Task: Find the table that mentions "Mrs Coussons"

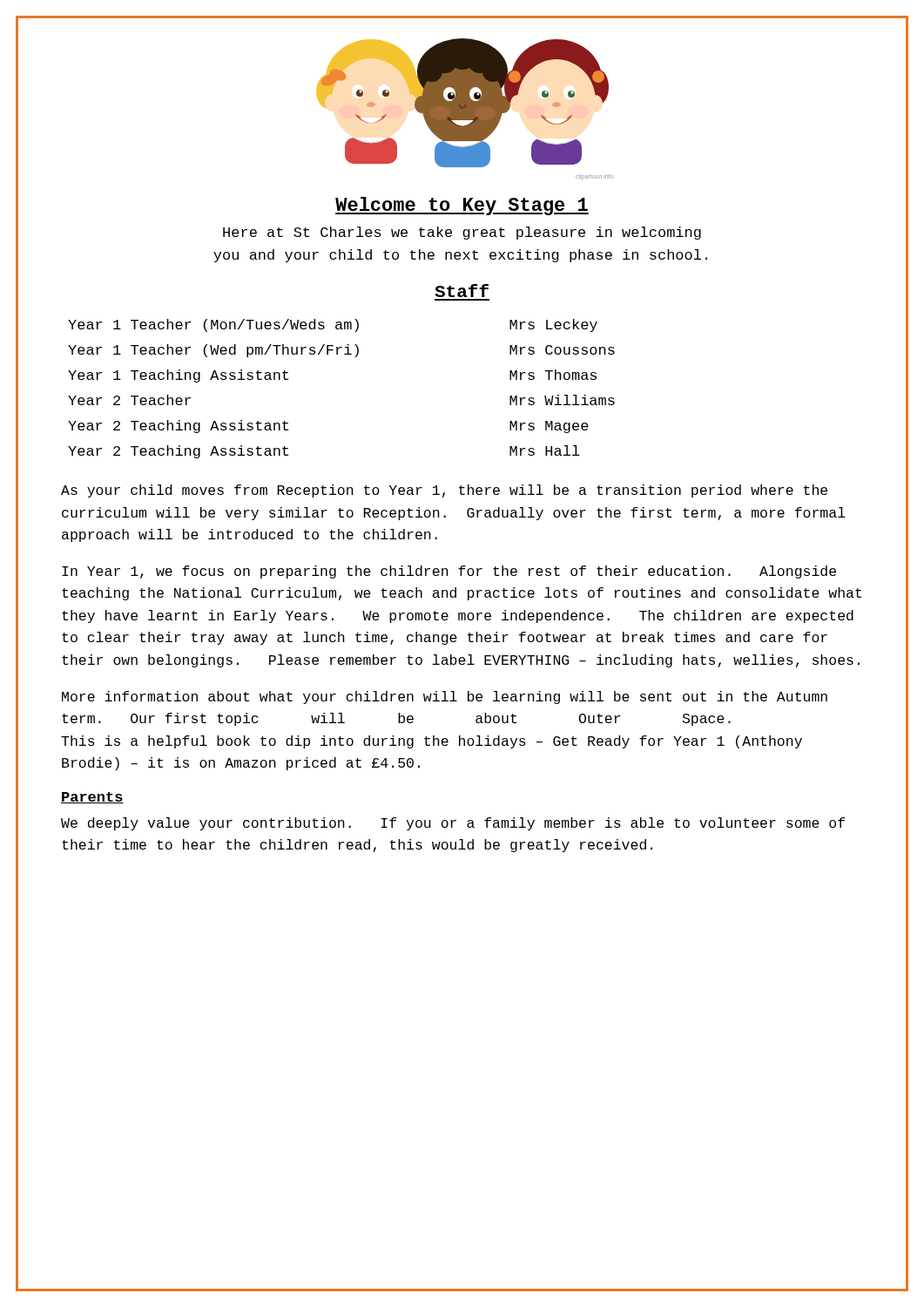Action: pos(462,389)
